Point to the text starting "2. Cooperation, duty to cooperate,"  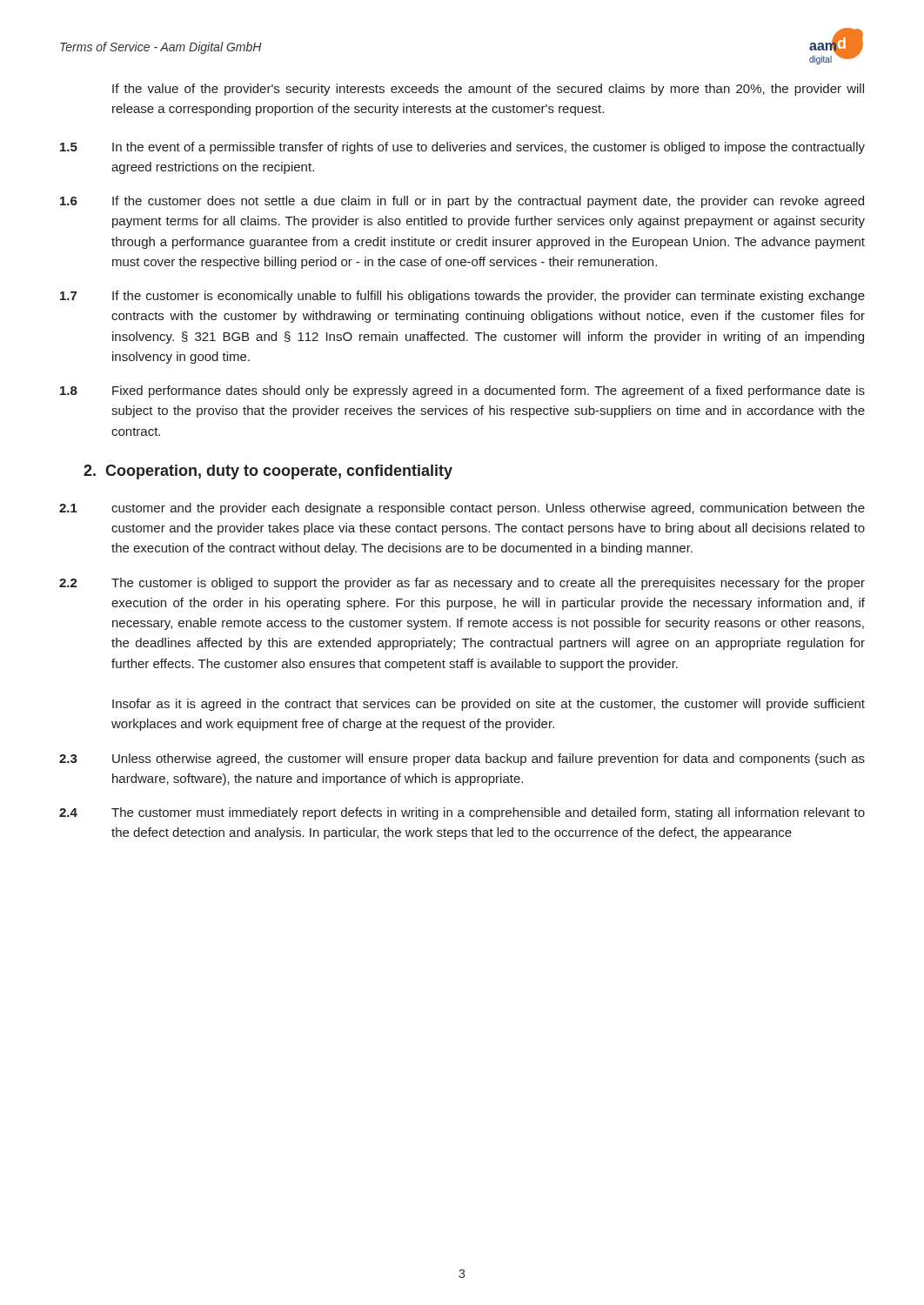268,470
